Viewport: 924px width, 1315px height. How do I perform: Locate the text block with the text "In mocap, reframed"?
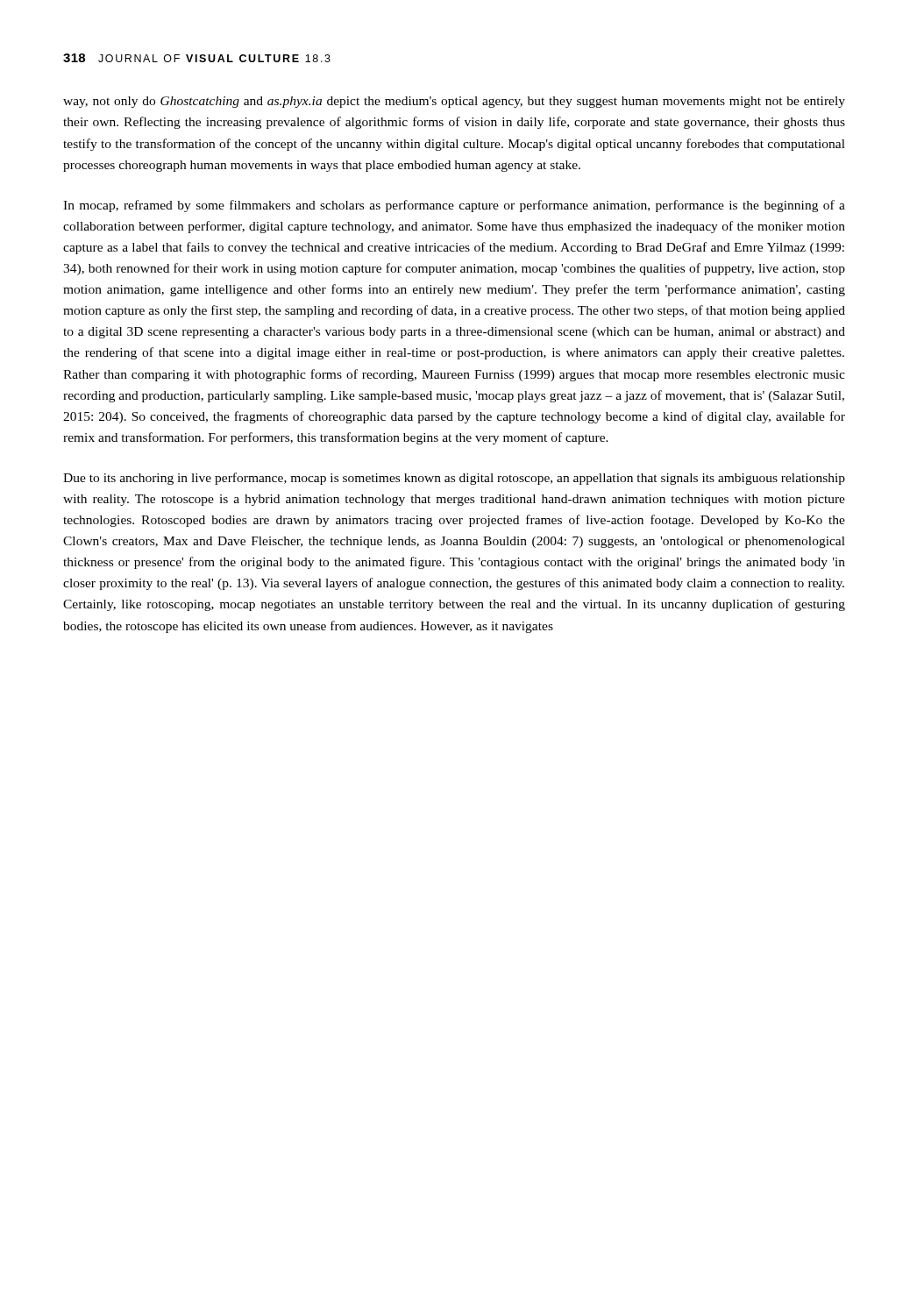click(x=454, y=321)
